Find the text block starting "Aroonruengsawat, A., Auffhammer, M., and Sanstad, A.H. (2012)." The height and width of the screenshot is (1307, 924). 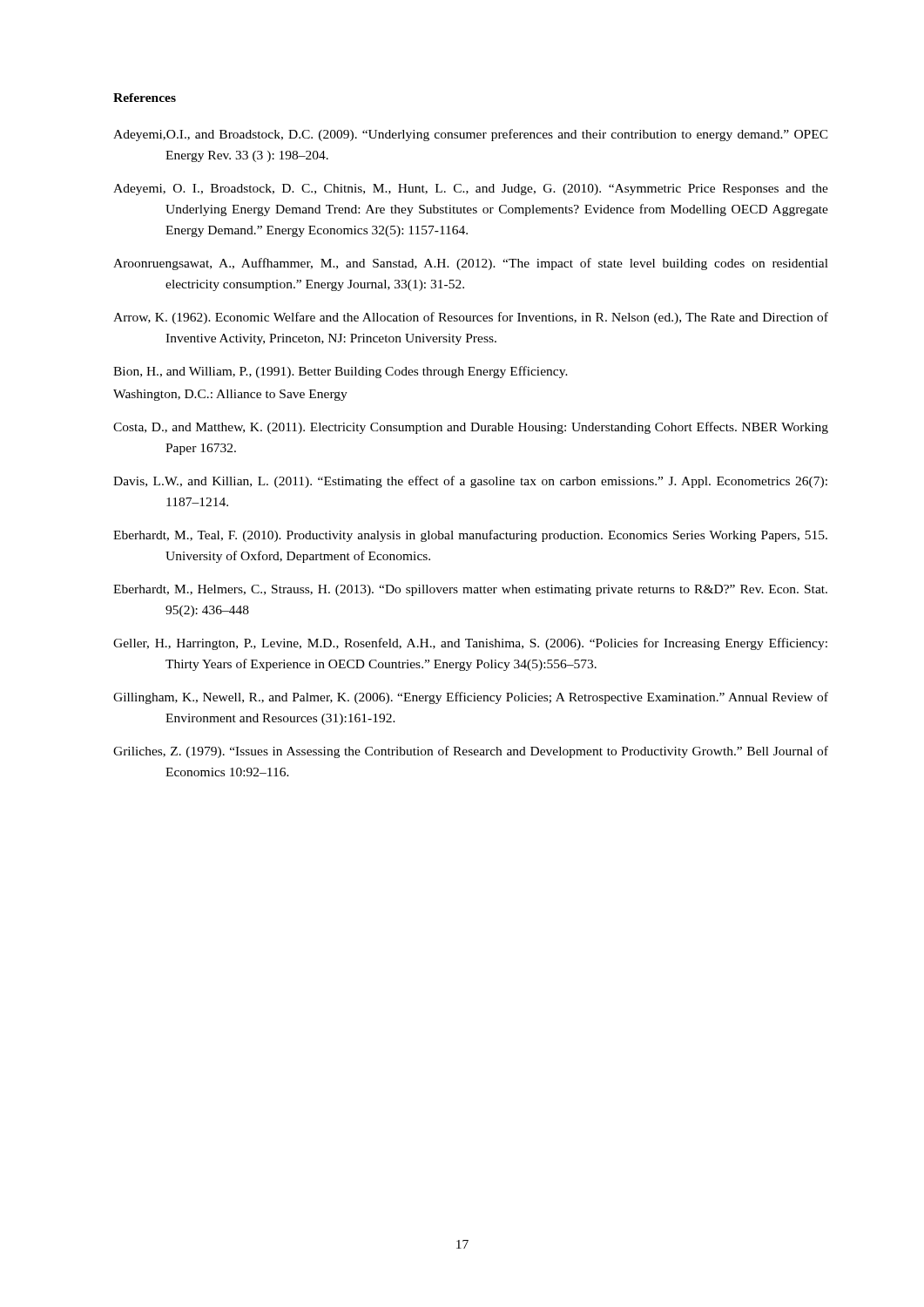coord(471,273)
